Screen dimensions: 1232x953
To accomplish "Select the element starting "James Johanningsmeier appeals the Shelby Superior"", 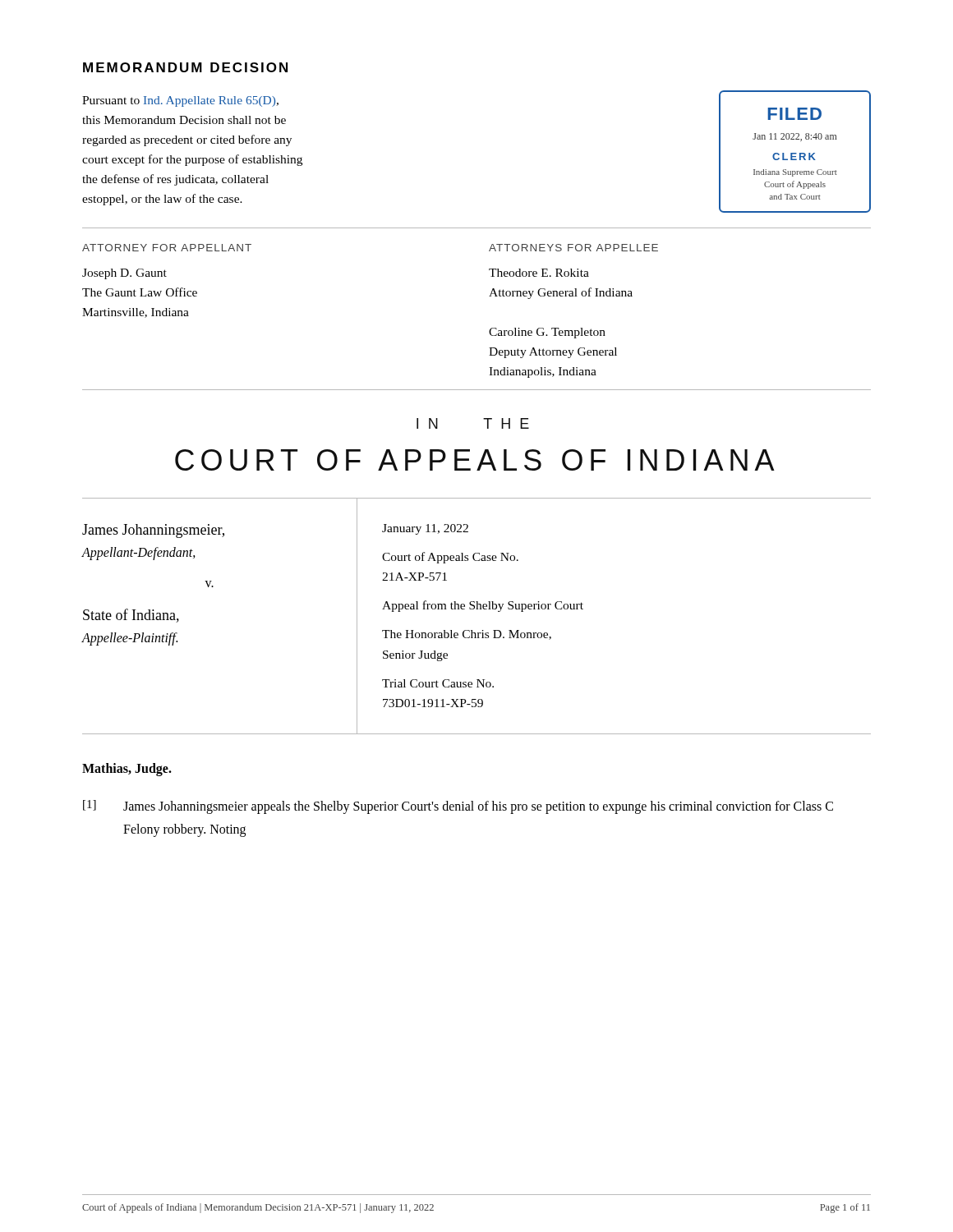I will [479, 818].
